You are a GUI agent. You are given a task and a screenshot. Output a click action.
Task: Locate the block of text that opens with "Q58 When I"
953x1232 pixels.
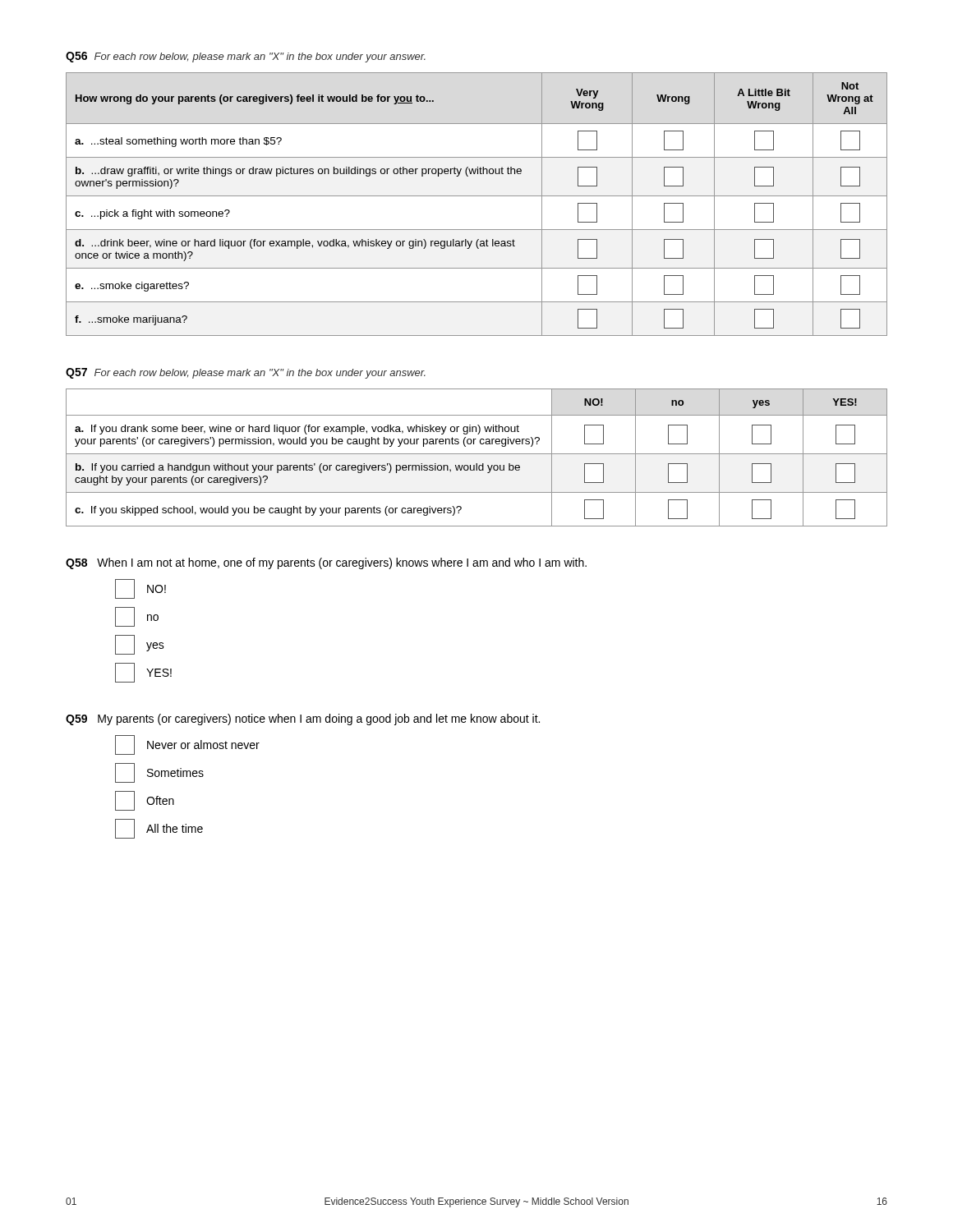[x=327, y=563]
